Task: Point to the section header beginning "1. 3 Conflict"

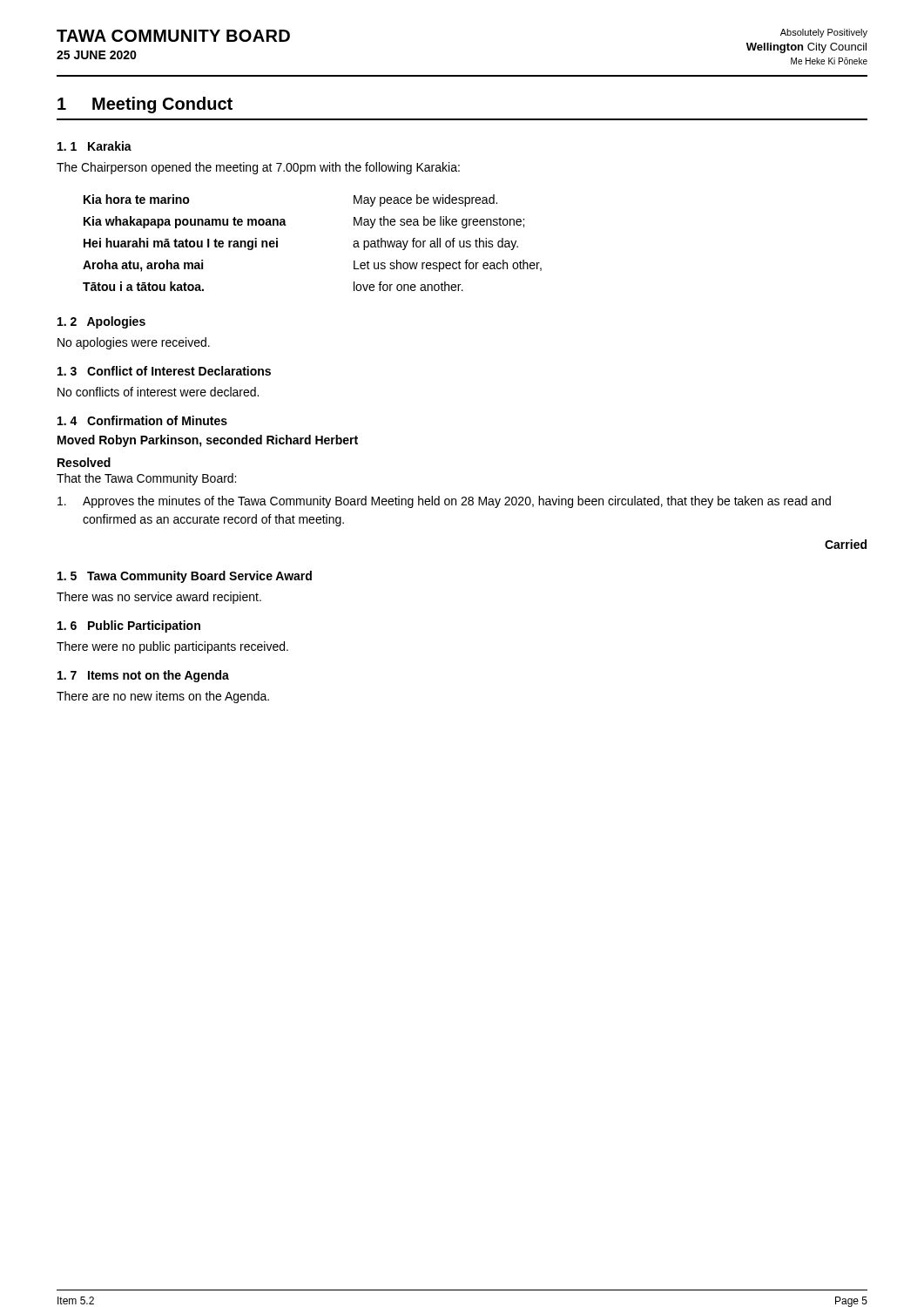Action: (x=164, y=371)
